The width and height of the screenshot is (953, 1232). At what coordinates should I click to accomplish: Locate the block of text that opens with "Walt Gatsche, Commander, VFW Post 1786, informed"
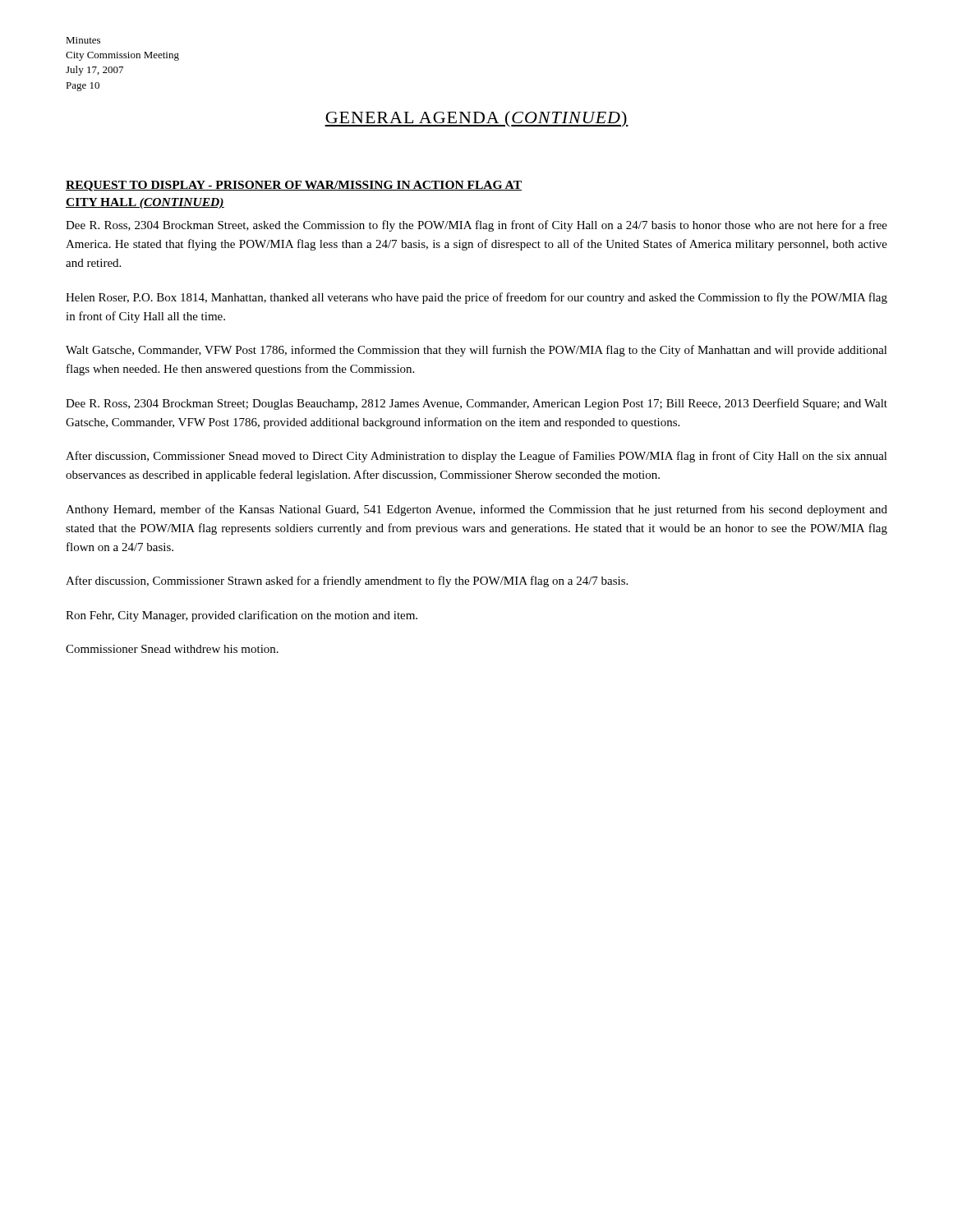click(x=476, y=359)
